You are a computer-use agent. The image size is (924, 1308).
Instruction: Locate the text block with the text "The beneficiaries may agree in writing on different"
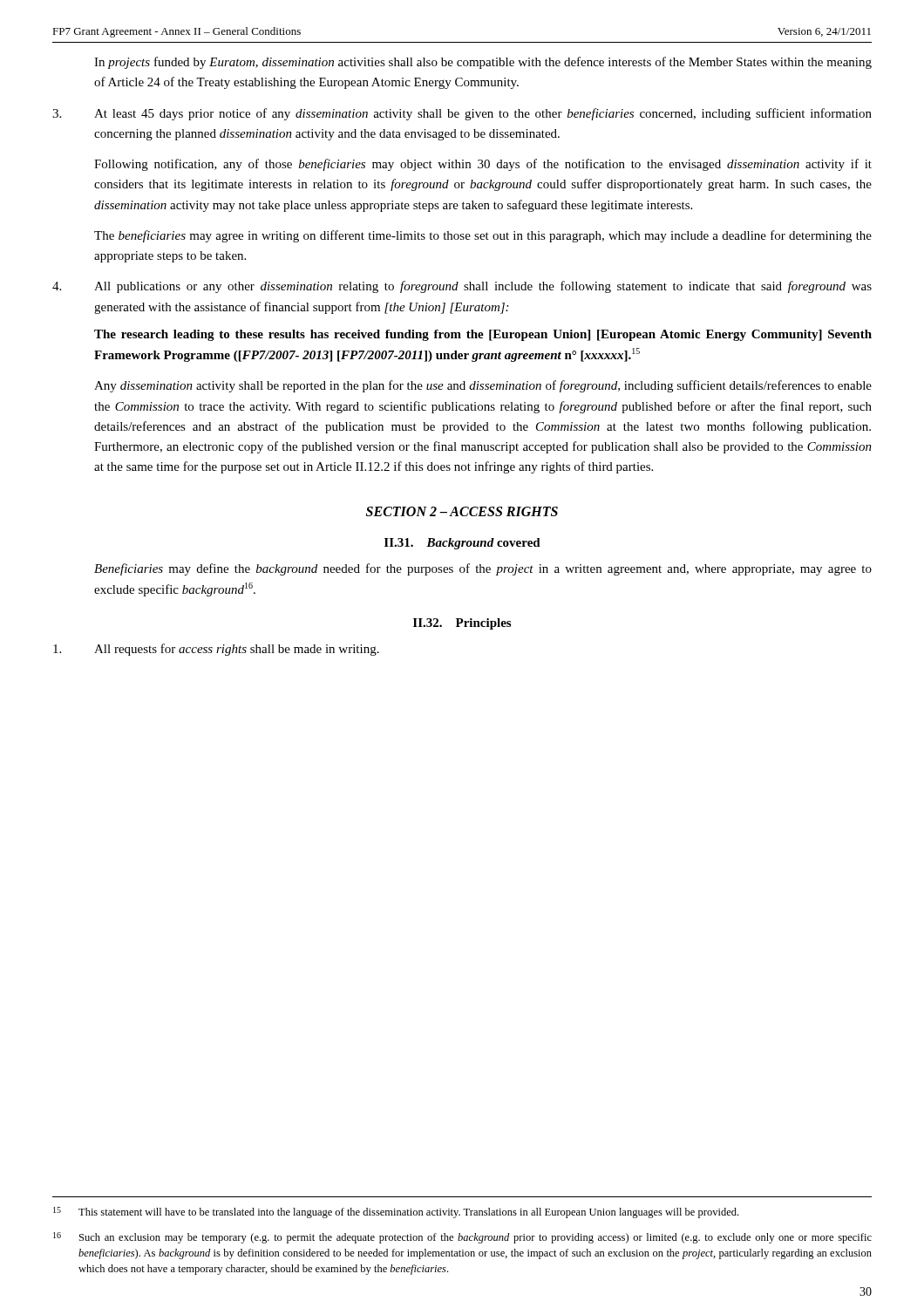(483, 245)
